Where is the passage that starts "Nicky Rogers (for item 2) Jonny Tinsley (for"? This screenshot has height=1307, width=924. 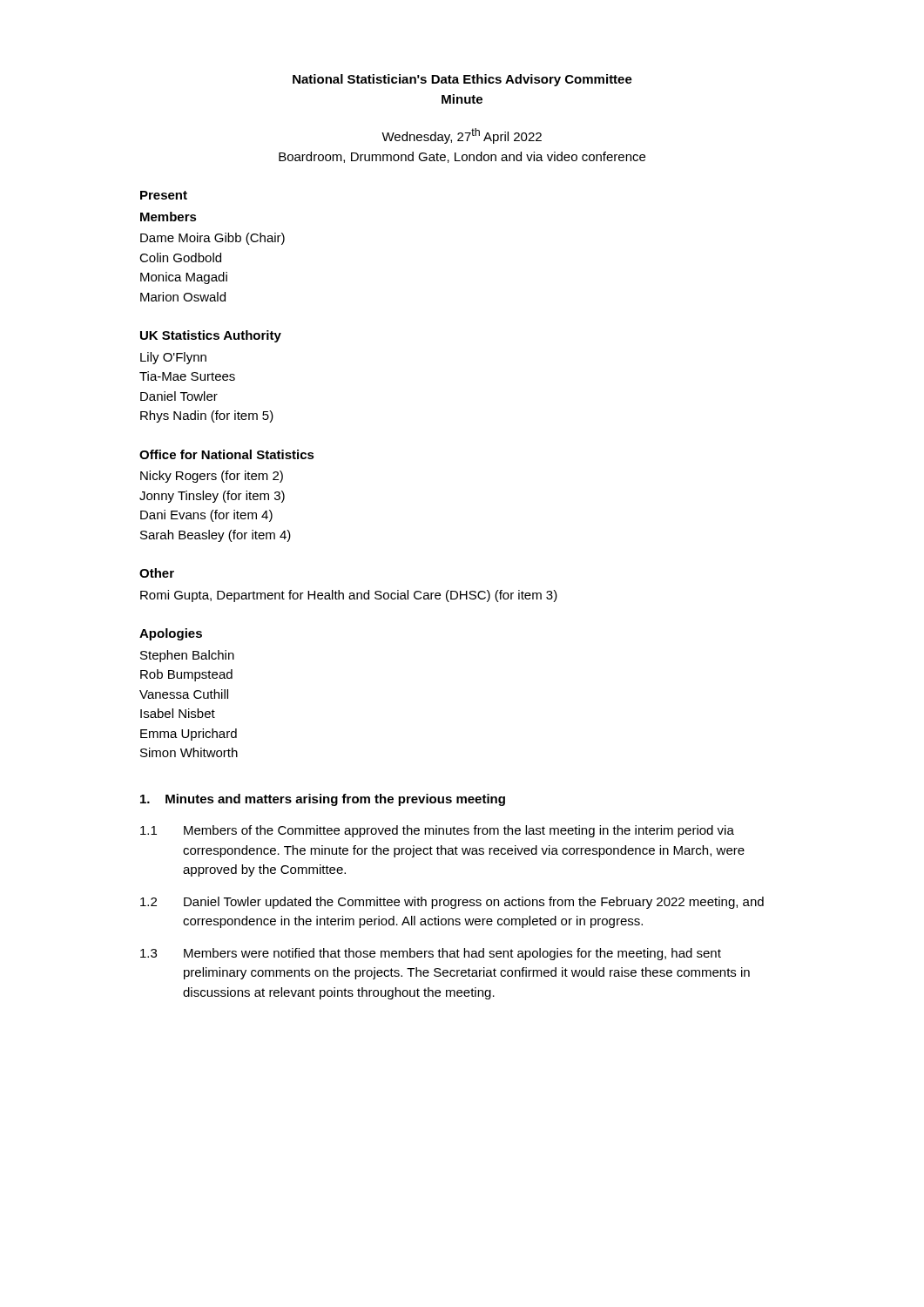click(212, 477)
